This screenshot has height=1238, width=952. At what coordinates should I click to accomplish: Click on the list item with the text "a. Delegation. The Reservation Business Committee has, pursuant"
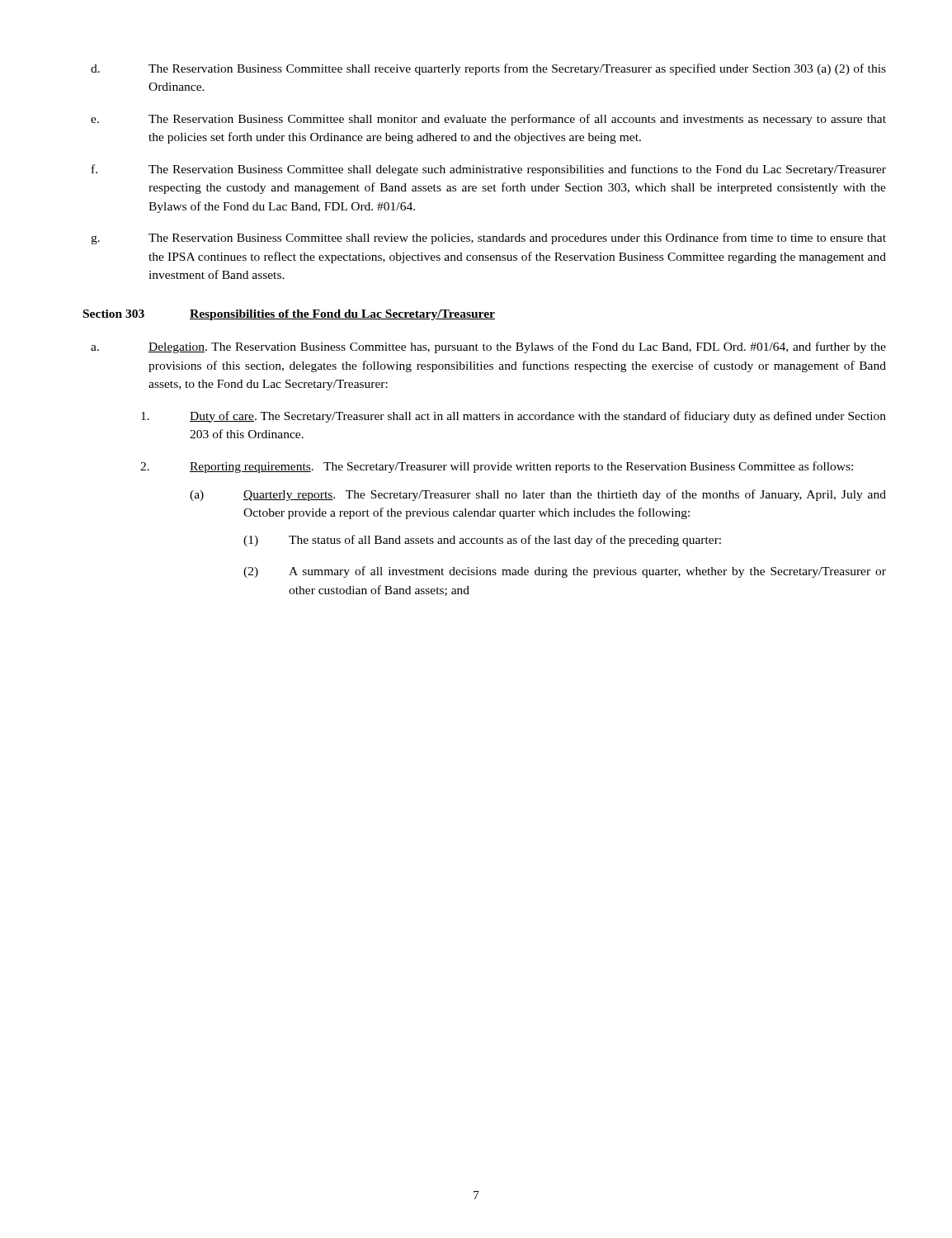[484, 366]
